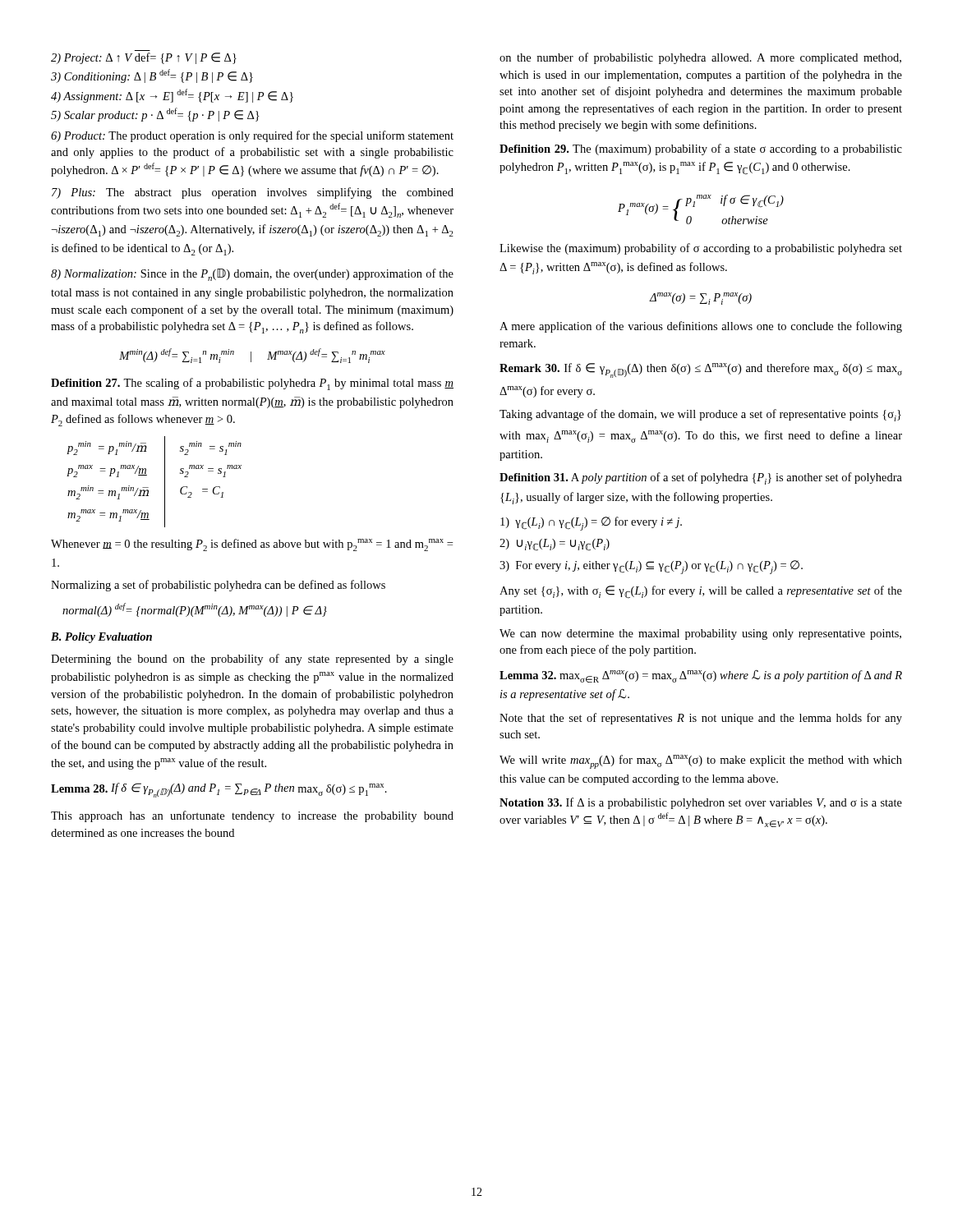Locate the text block containing "Notation 33. If"
The width and height of the screenshot is (953, 1232).
(x=701, y=812)
